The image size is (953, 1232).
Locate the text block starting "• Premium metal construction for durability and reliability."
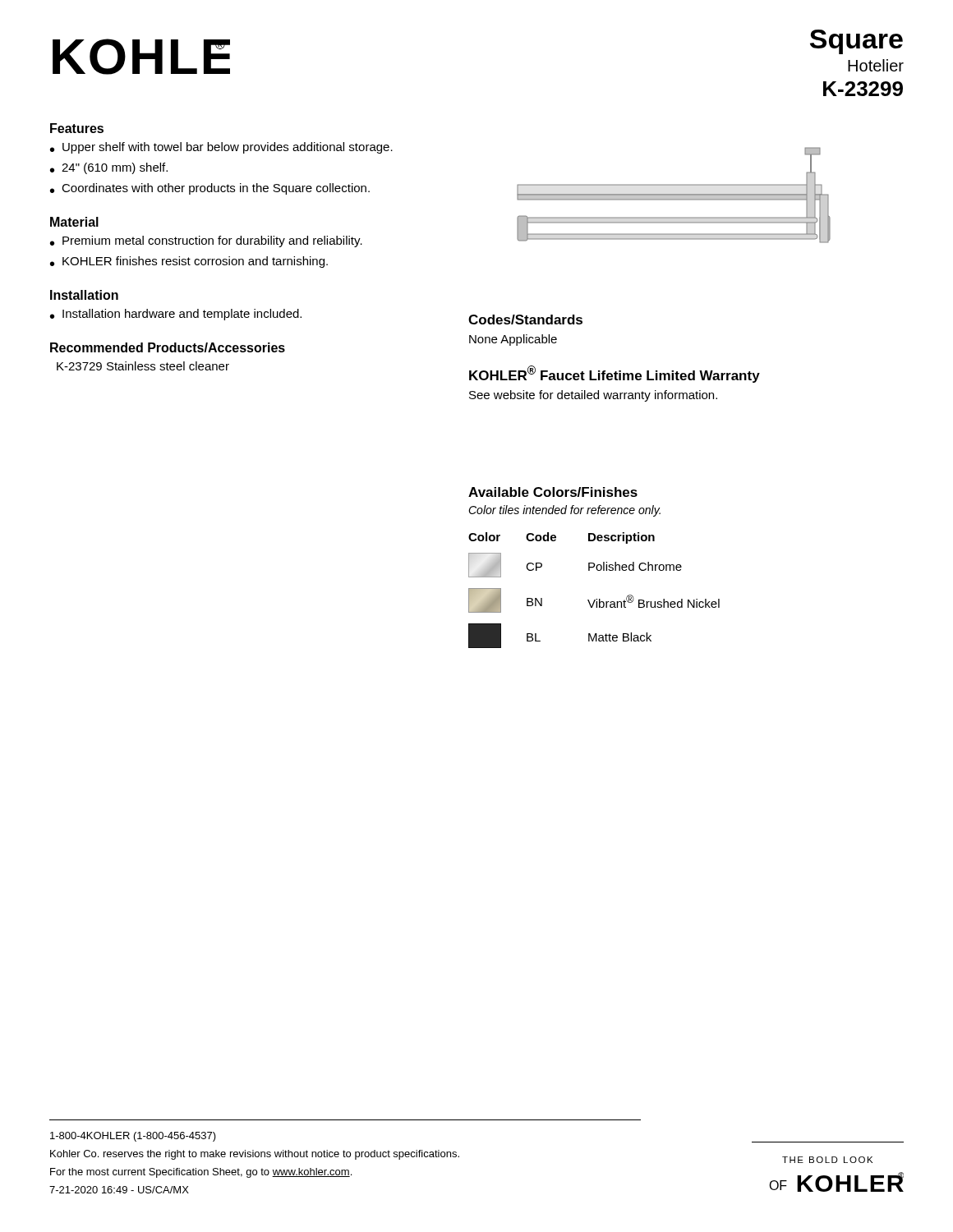[206, 242]
